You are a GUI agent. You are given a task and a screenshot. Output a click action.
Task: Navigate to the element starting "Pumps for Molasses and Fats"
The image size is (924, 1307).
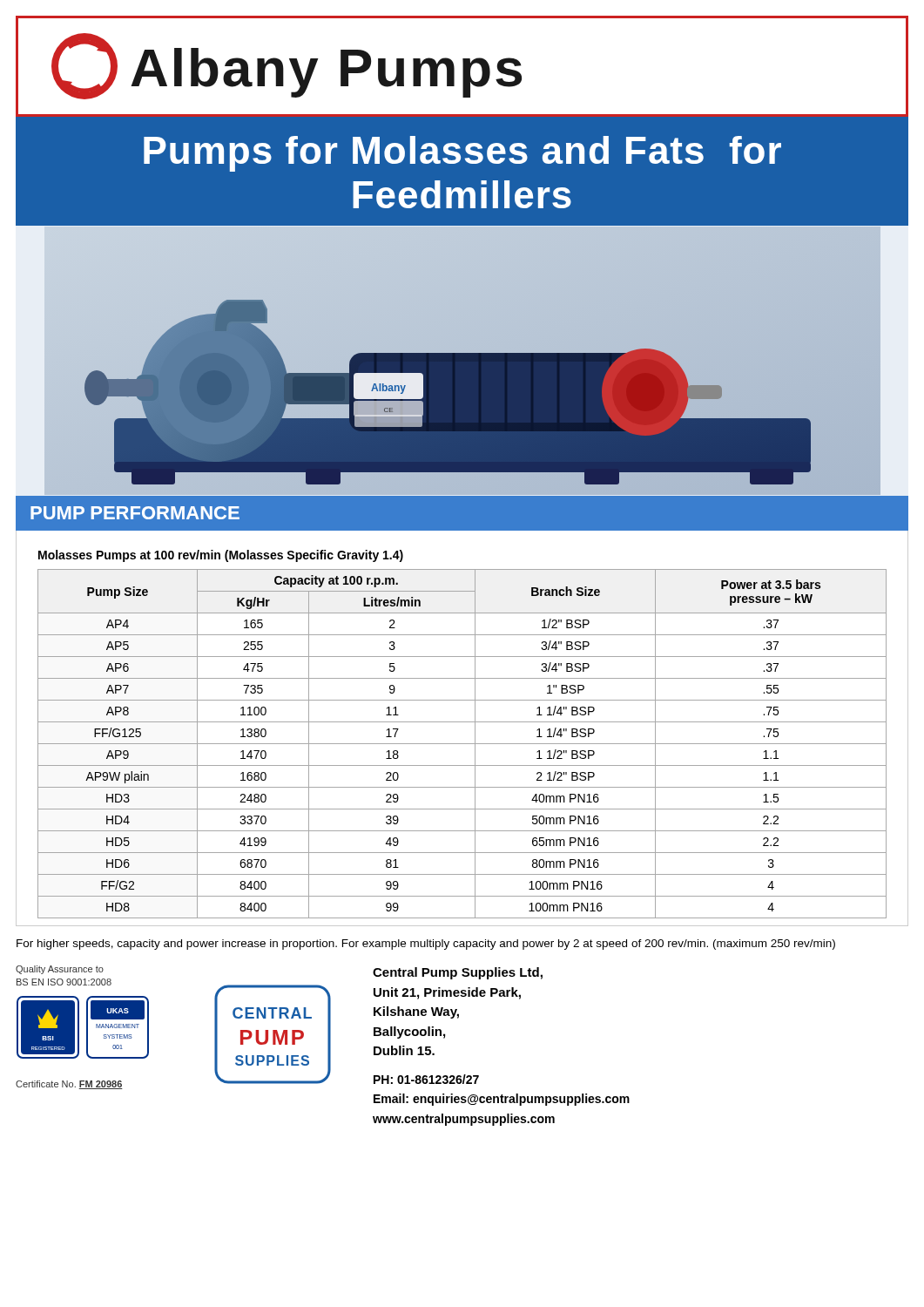click(x=462, y=173)
